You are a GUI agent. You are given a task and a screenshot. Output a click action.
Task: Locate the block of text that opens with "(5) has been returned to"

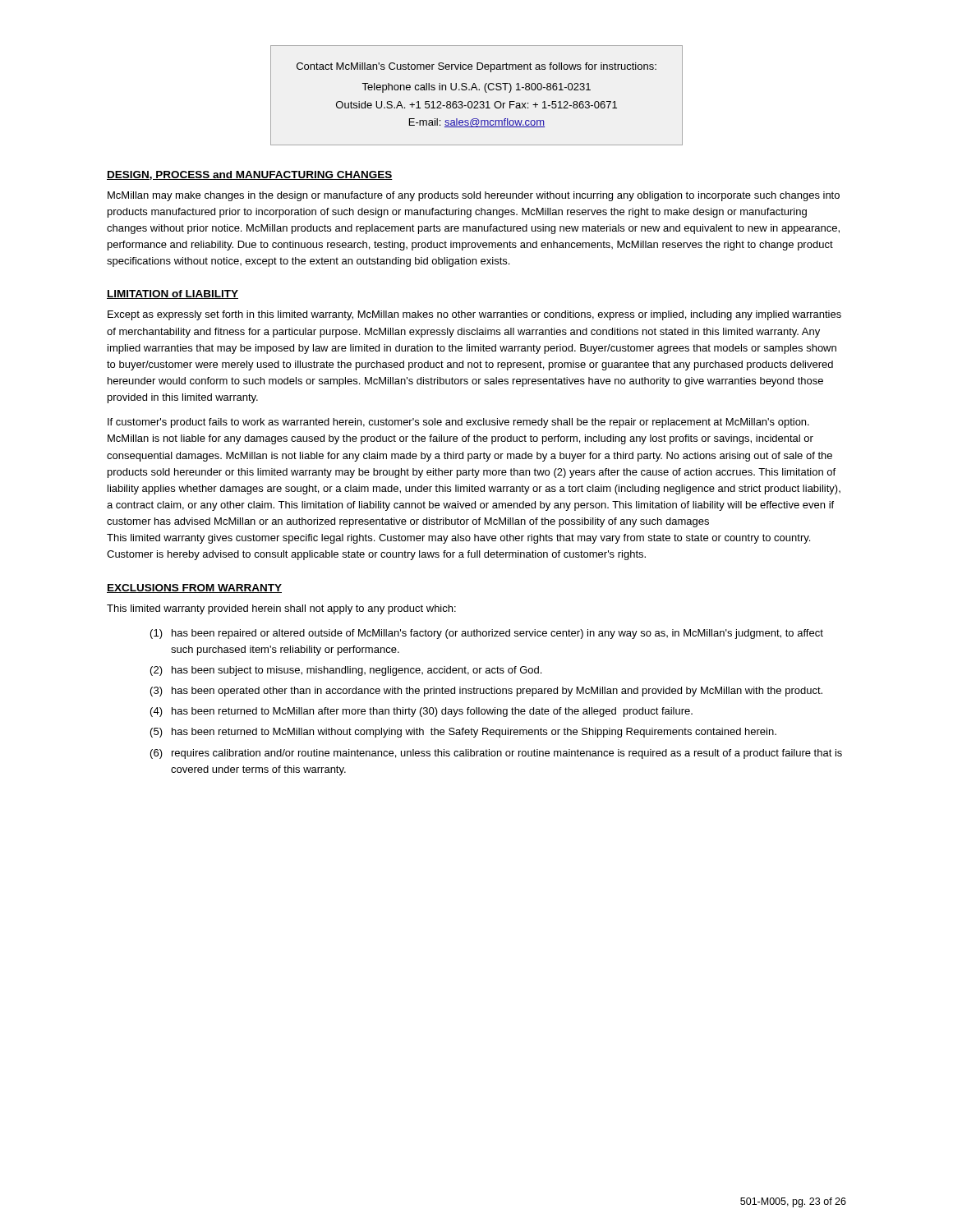[x=493, y=732]
